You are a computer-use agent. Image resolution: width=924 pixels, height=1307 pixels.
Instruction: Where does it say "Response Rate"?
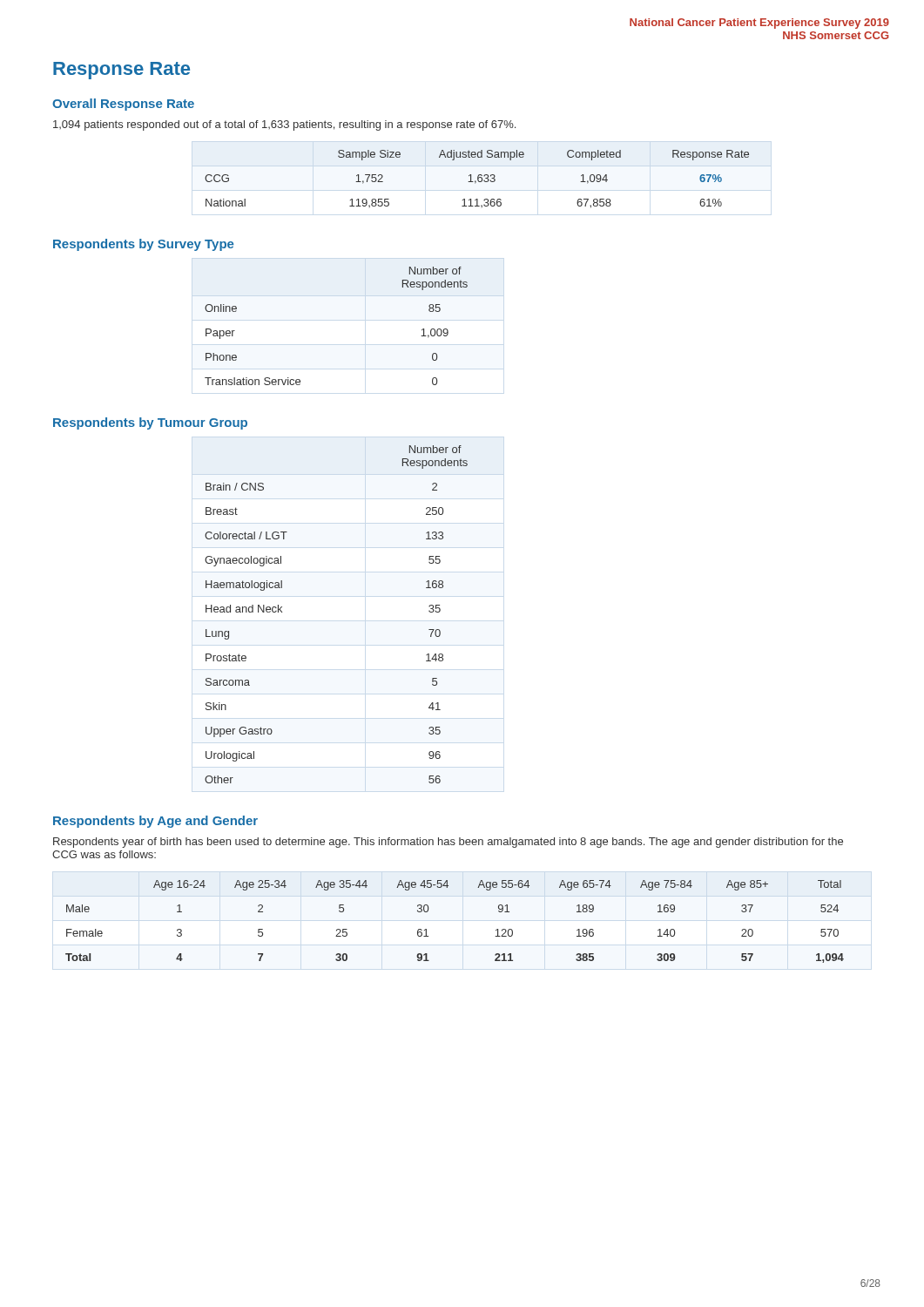[122, 68]
